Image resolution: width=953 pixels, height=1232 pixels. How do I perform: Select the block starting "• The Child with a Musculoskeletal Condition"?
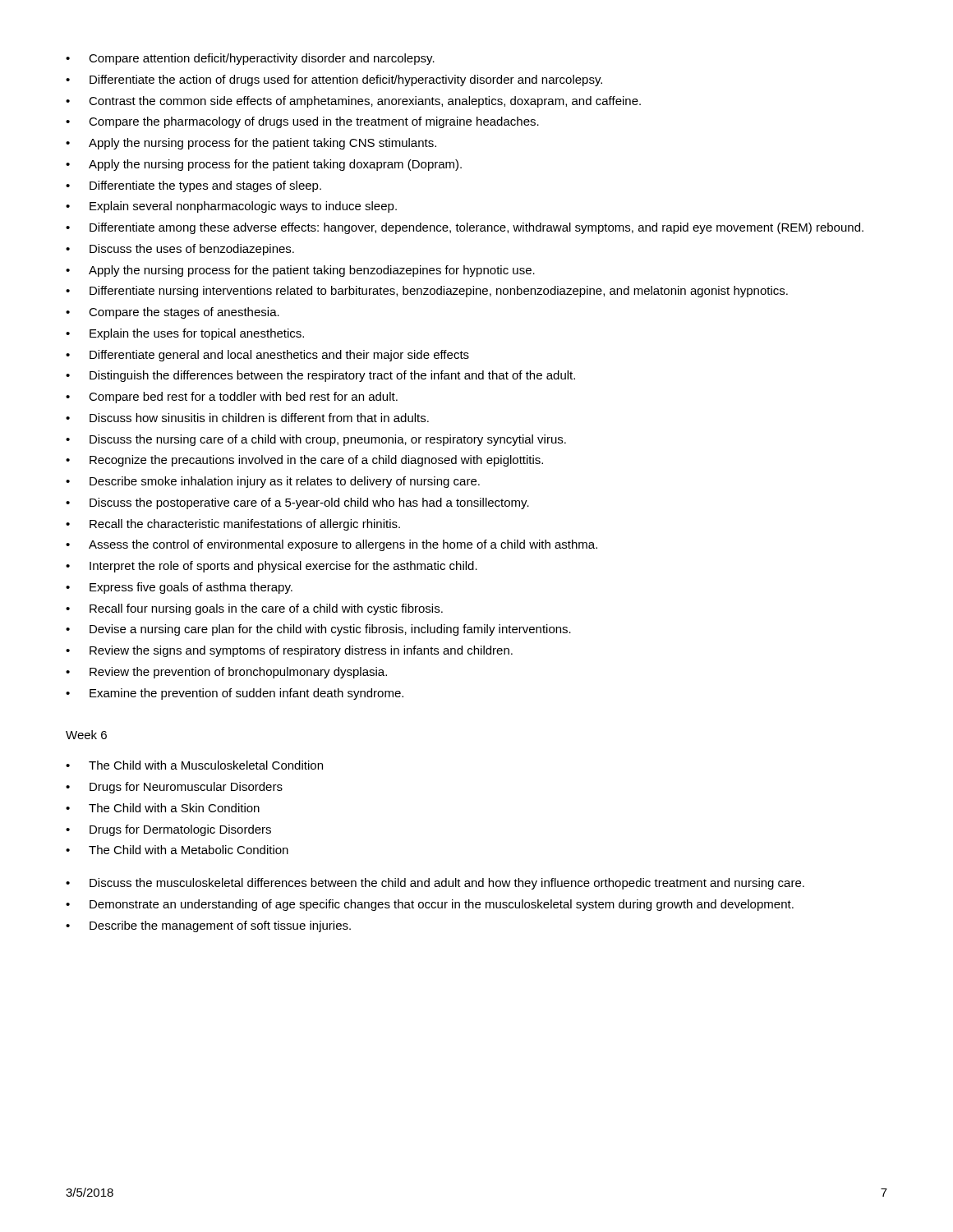click(x=194, y=765)
